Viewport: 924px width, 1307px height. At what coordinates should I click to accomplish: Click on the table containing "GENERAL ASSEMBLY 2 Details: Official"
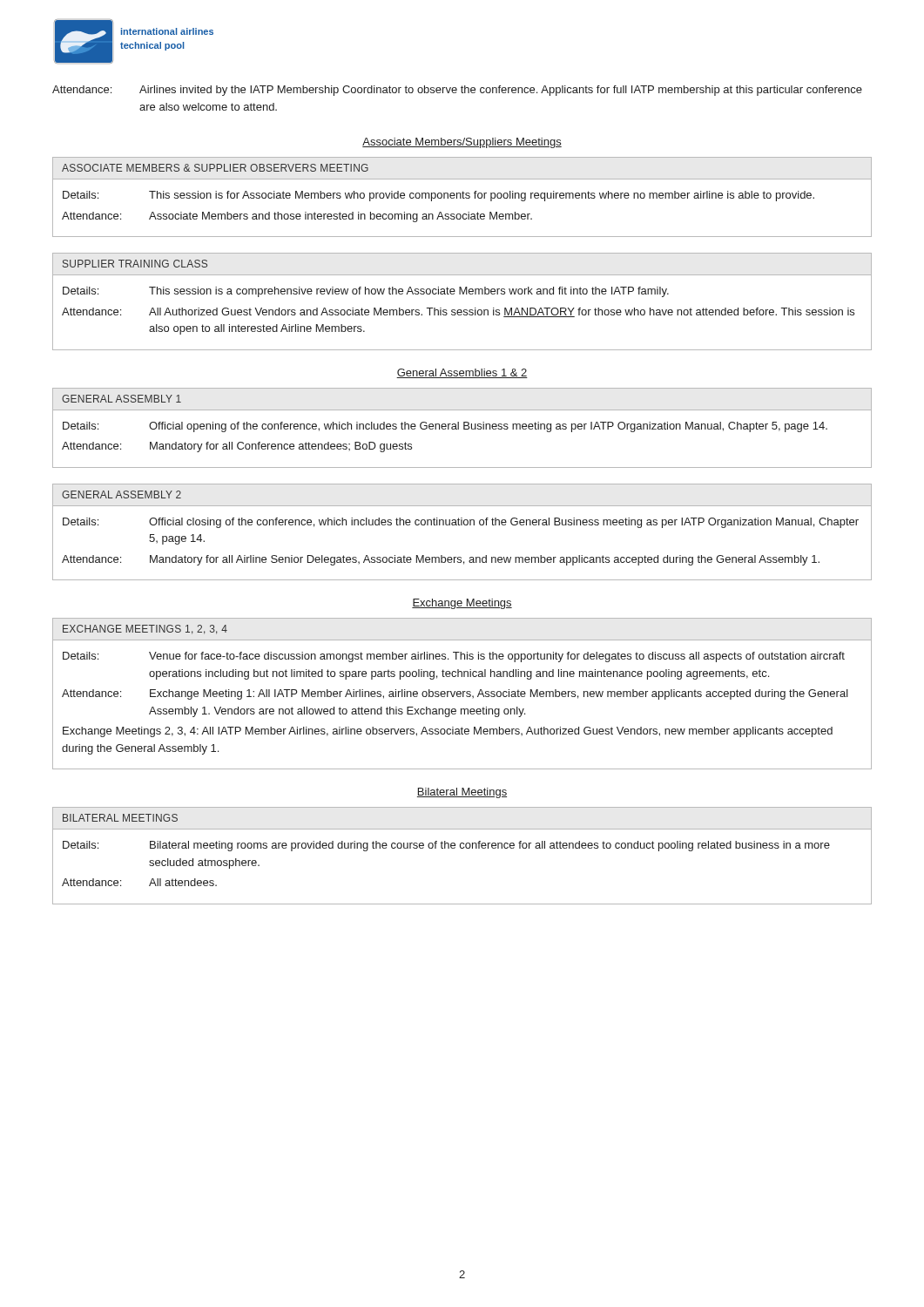tap(462, 532)
